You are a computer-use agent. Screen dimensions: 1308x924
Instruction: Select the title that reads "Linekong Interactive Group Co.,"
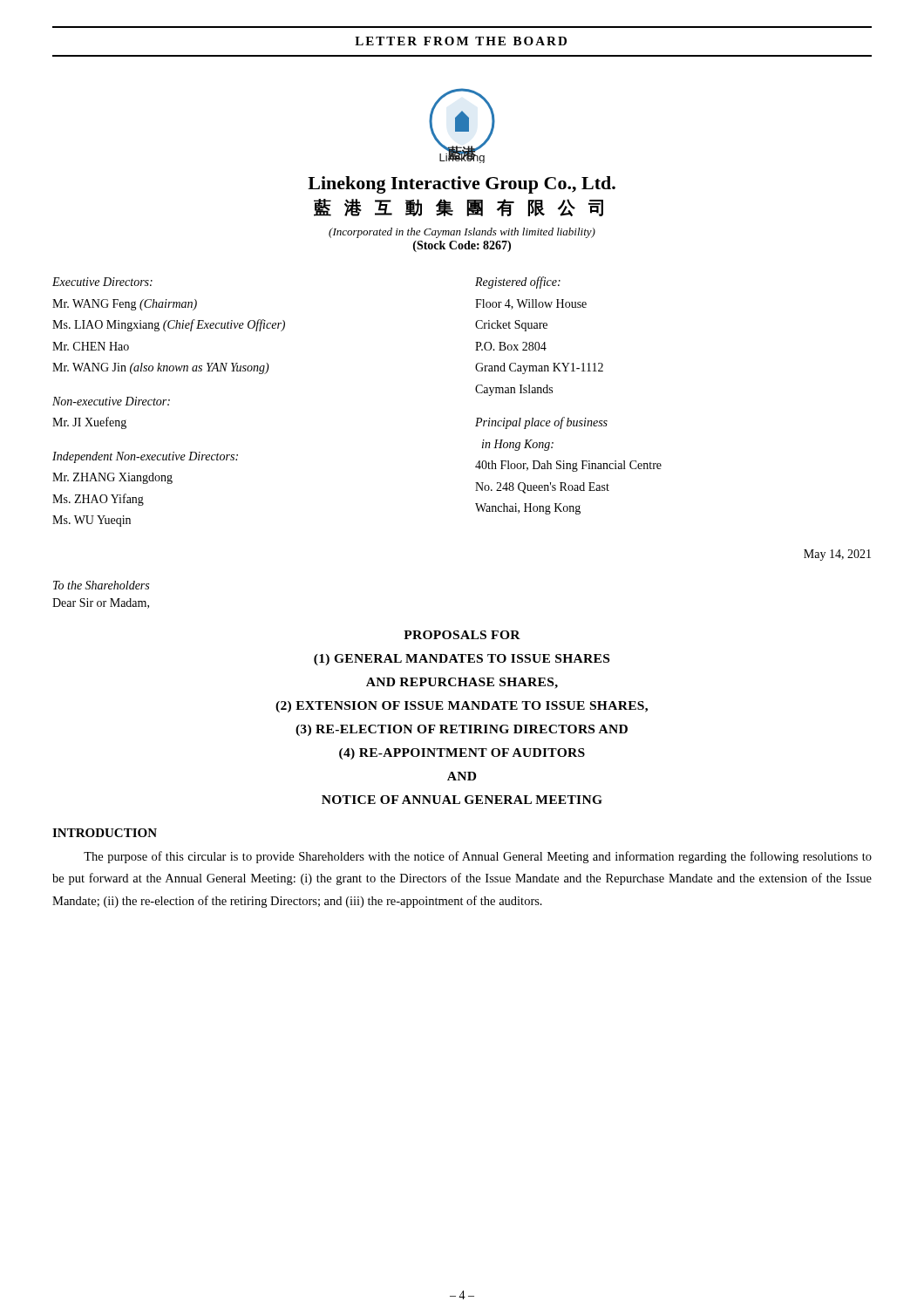[x=462, y=196]
